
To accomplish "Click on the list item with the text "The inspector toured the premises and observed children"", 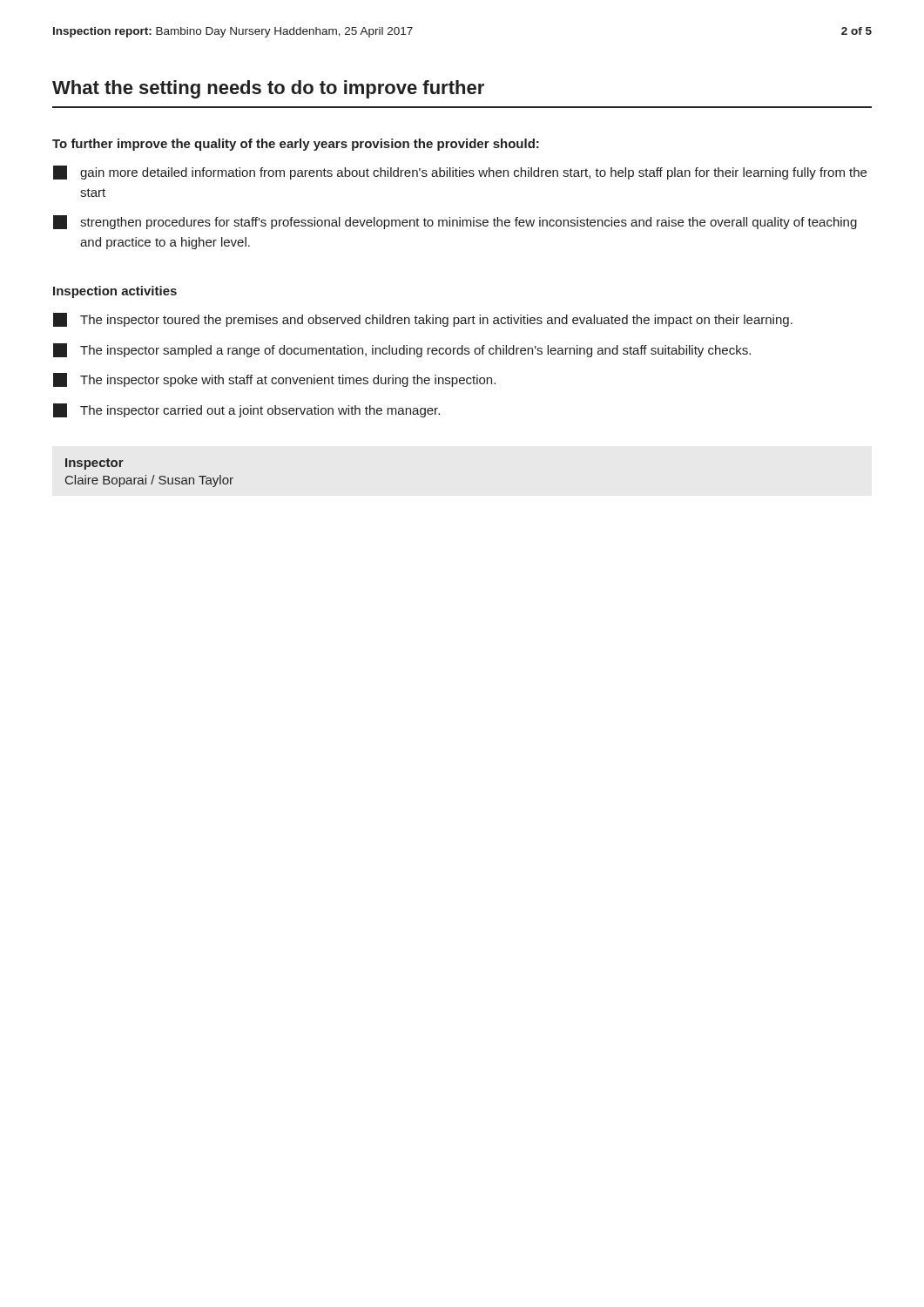I will (462, 320).
